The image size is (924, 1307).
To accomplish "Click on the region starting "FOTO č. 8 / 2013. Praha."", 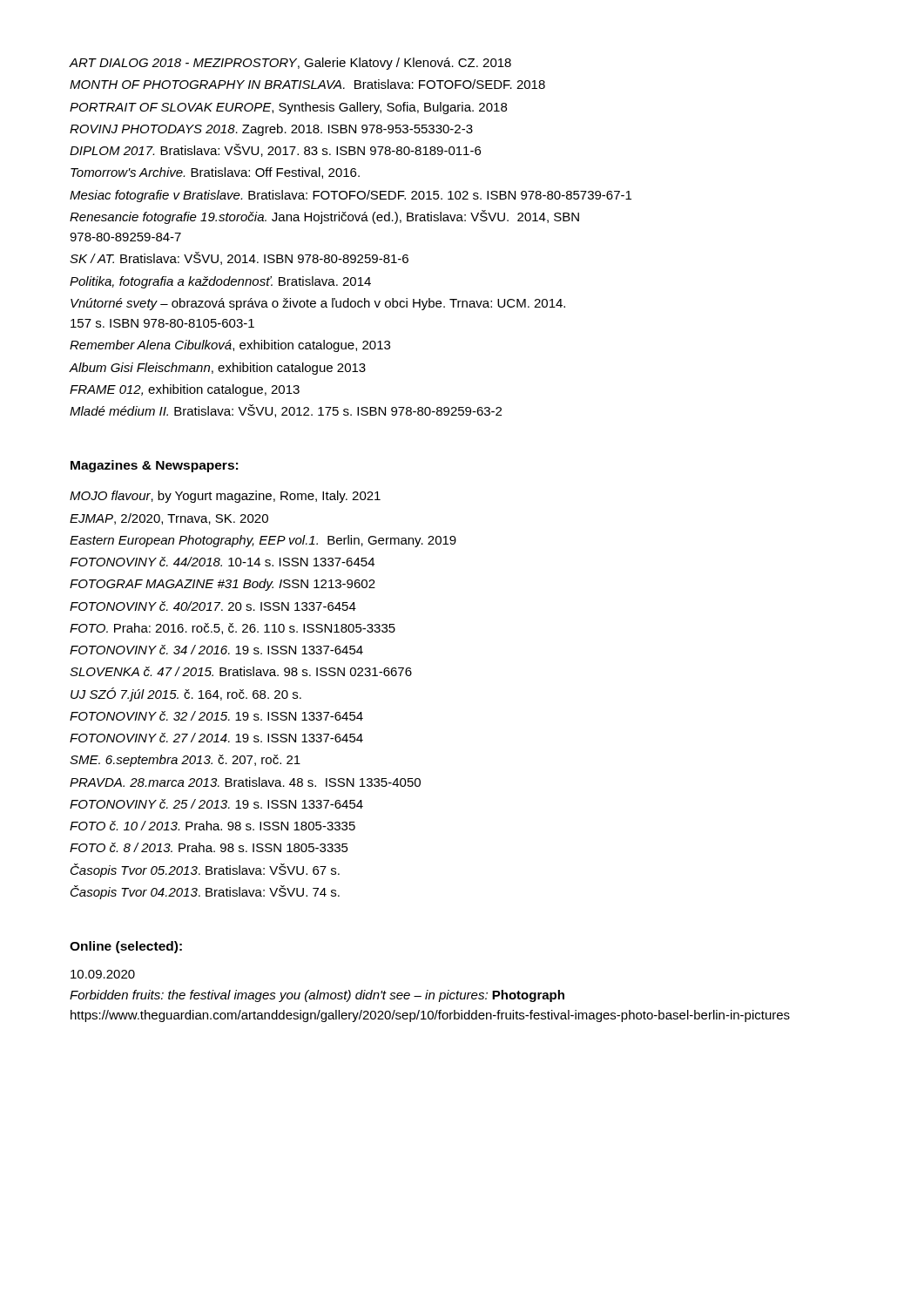I will tap(209, 848).
